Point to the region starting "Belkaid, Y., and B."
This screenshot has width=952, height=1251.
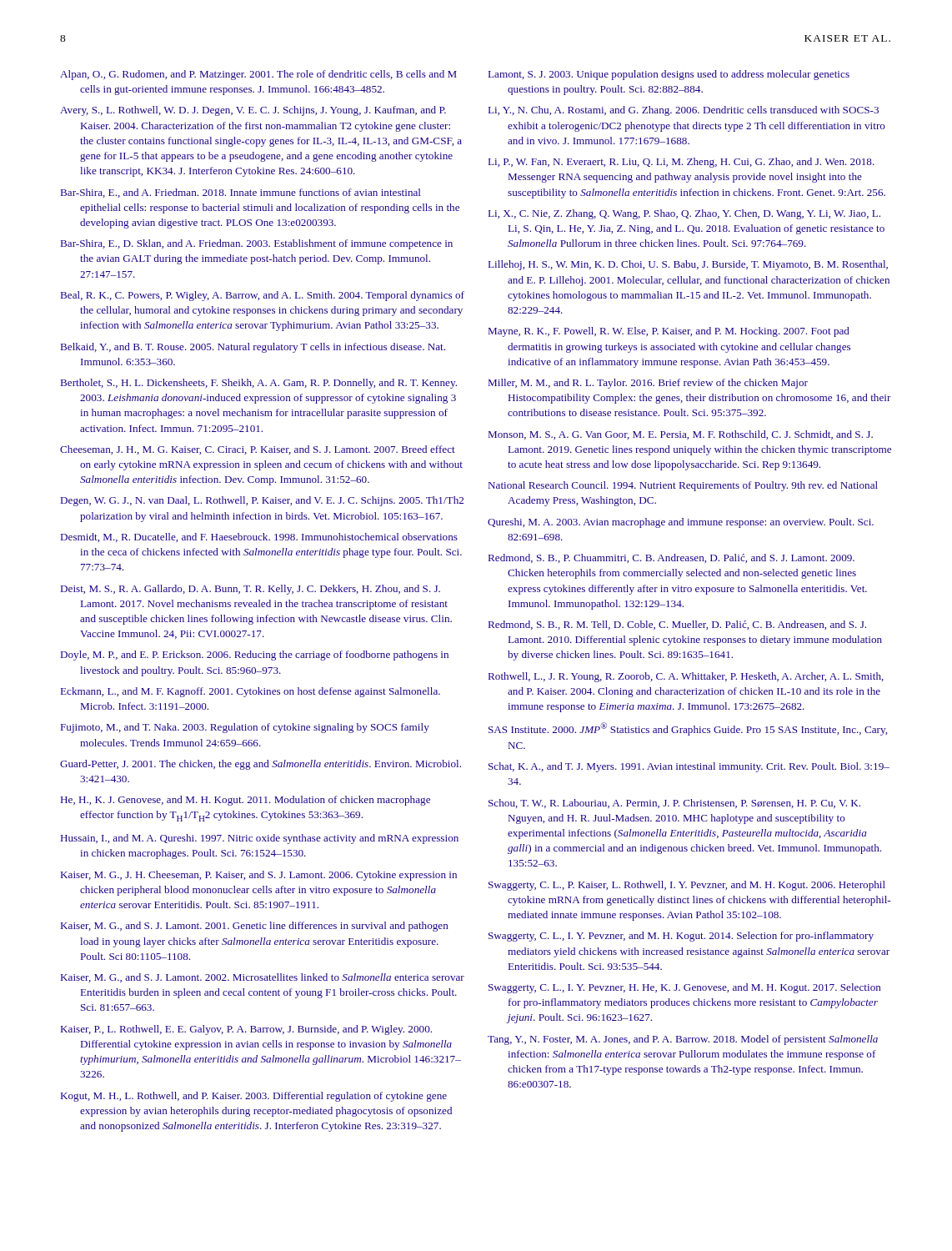click(253, 354)
